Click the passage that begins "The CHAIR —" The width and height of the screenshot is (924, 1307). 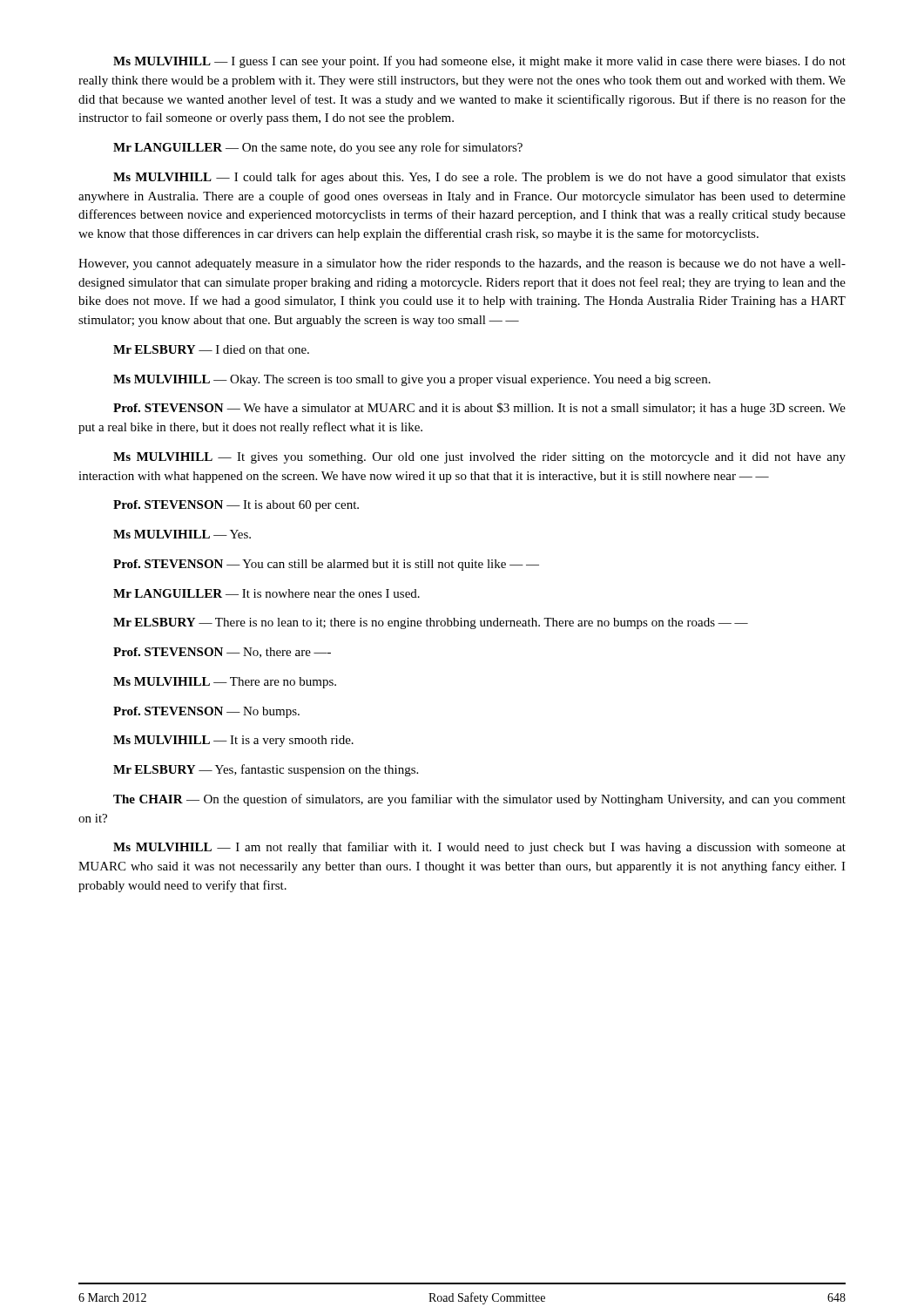tap(462, 808)
